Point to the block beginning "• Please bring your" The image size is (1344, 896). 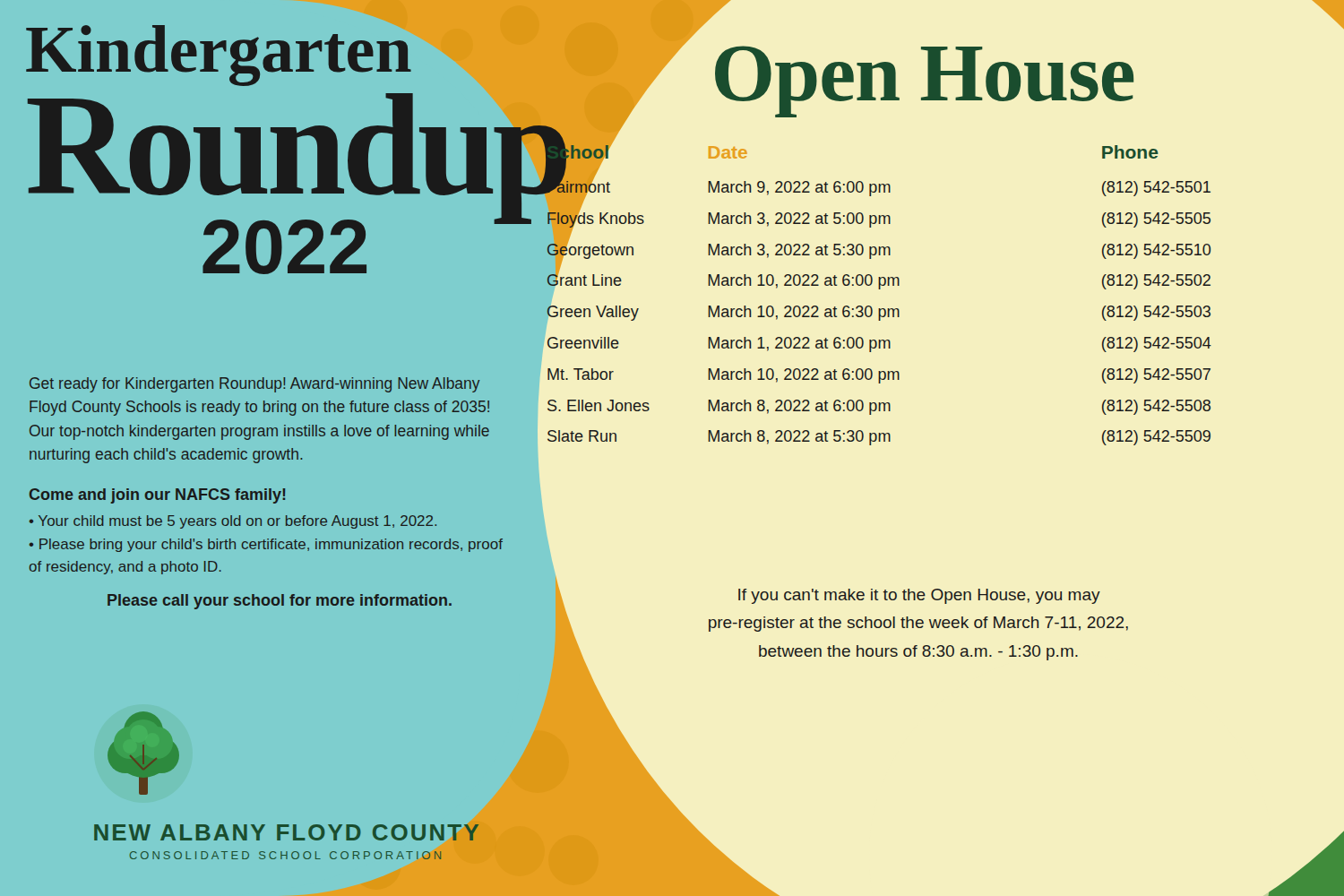pyautogui.click(x=266, y=555)
